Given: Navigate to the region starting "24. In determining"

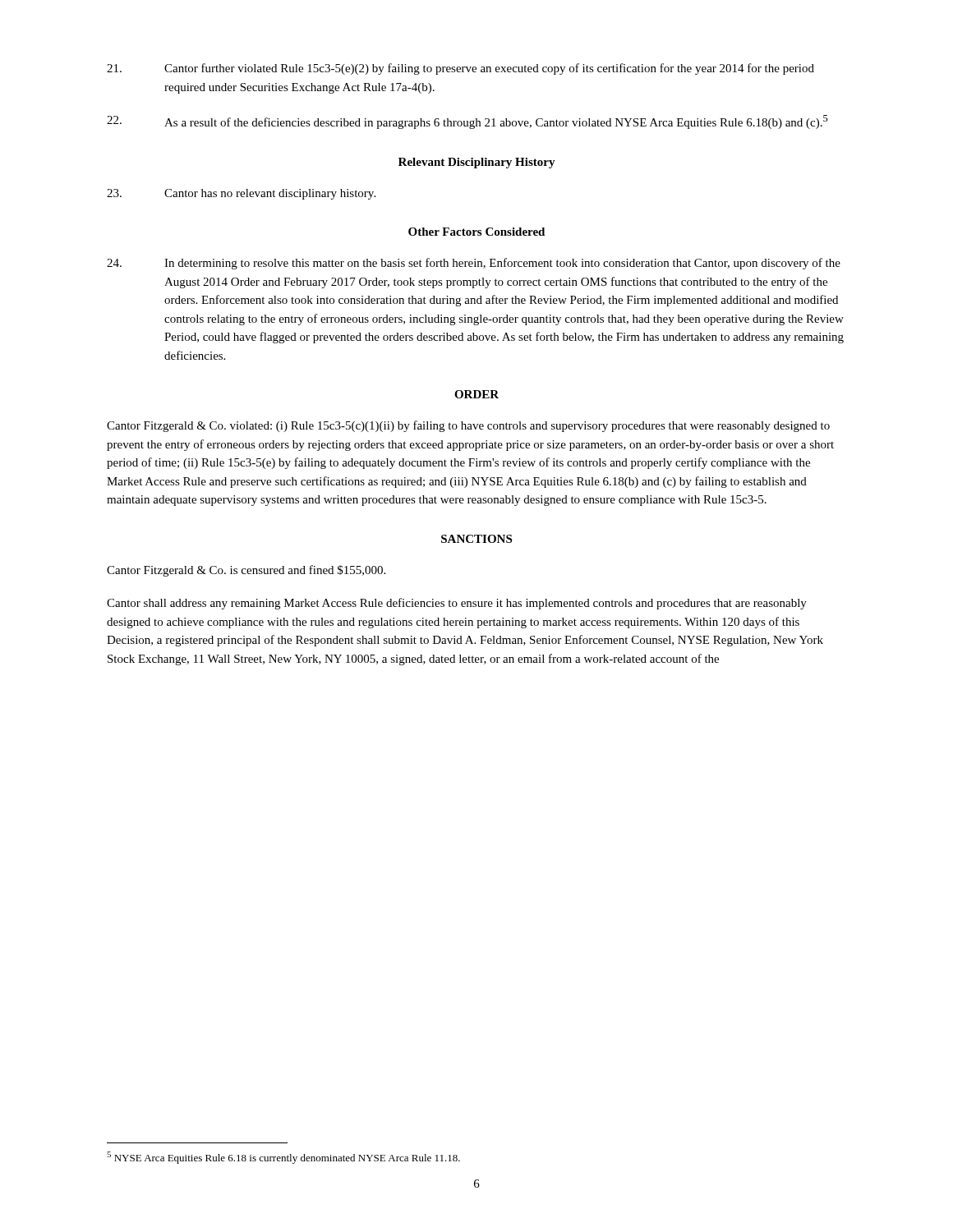Looking at the screenshot, I should 476,309.
